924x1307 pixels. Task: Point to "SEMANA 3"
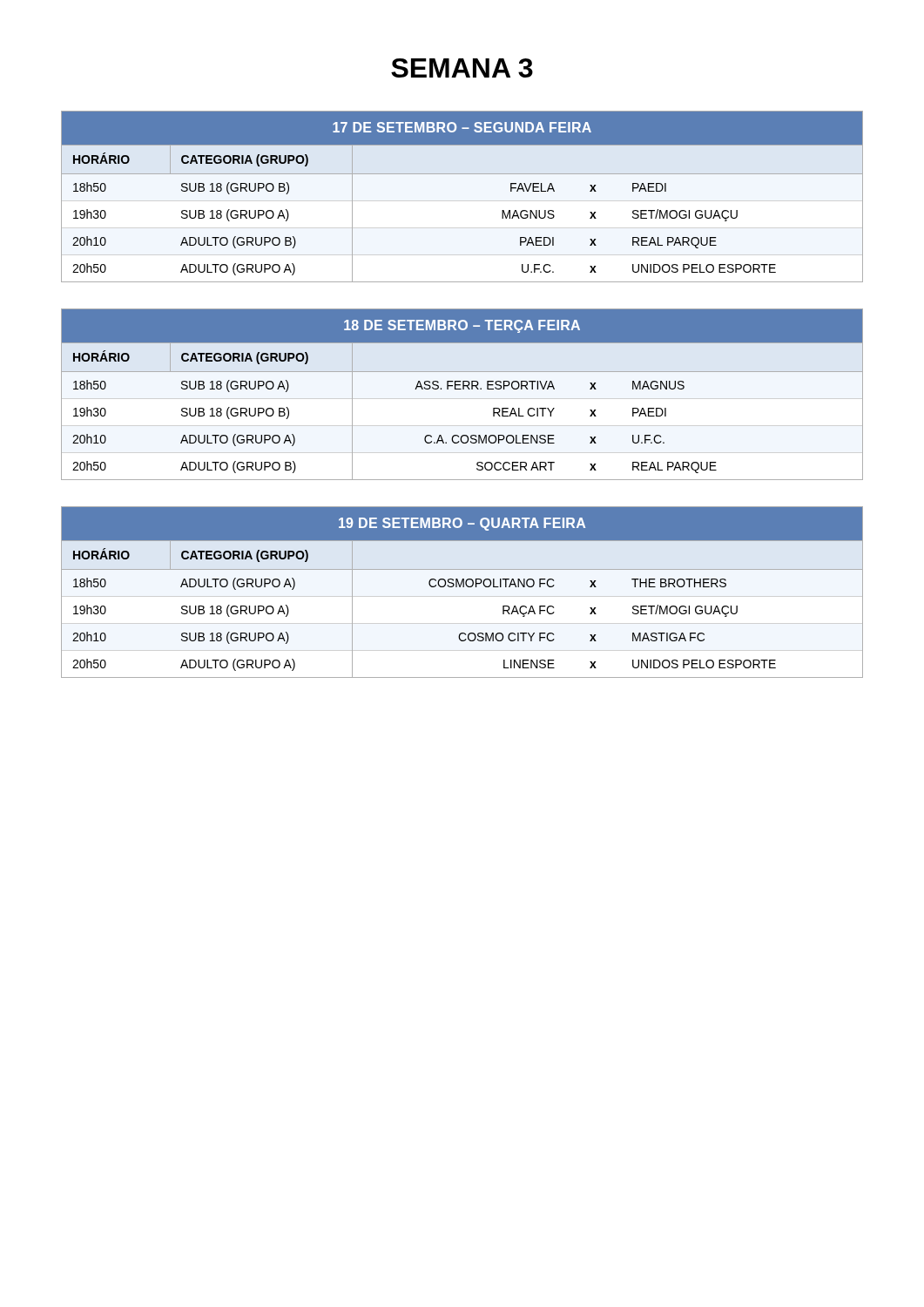tap(462, 68)
